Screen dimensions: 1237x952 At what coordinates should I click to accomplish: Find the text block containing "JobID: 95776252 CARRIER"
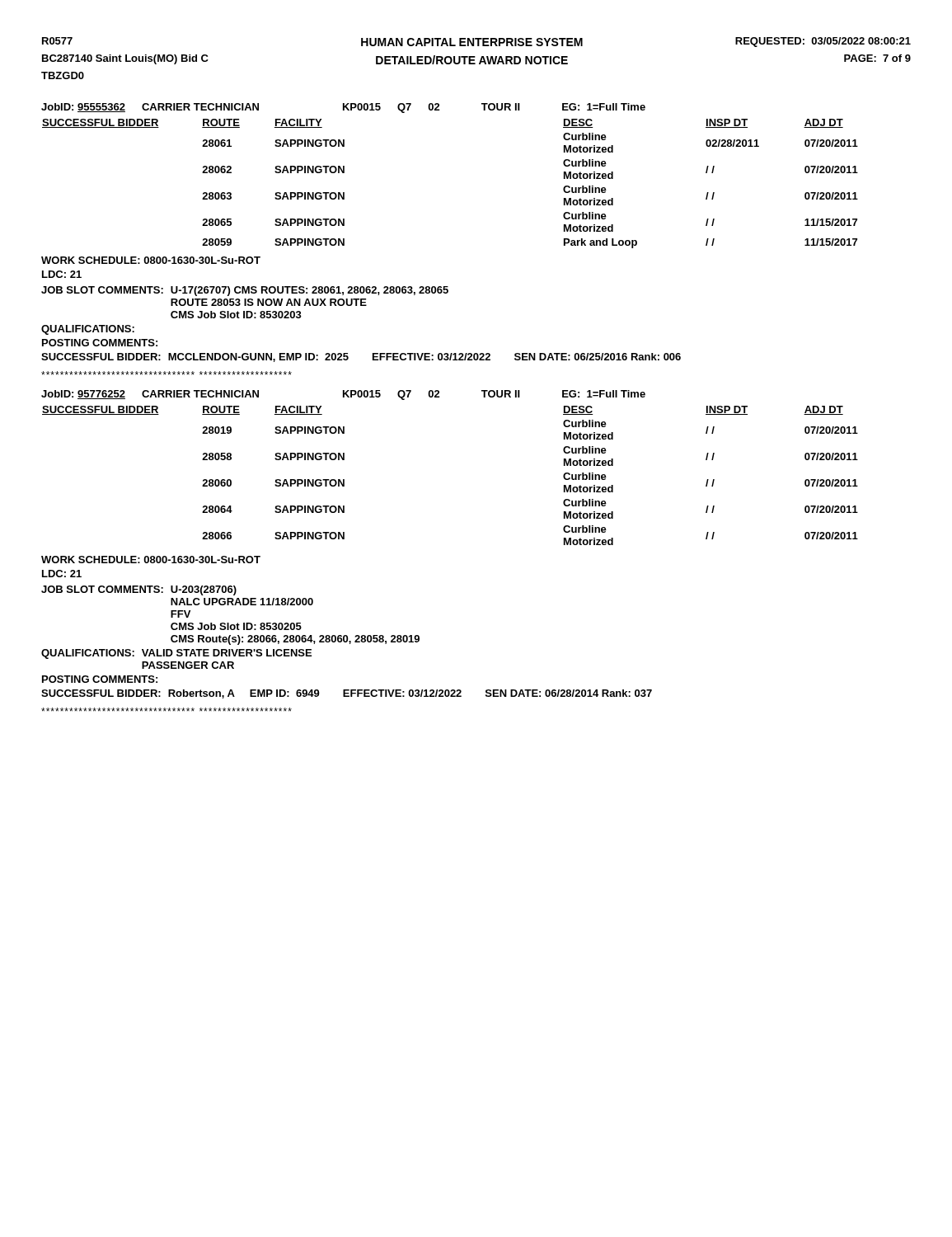coord(343,394)
